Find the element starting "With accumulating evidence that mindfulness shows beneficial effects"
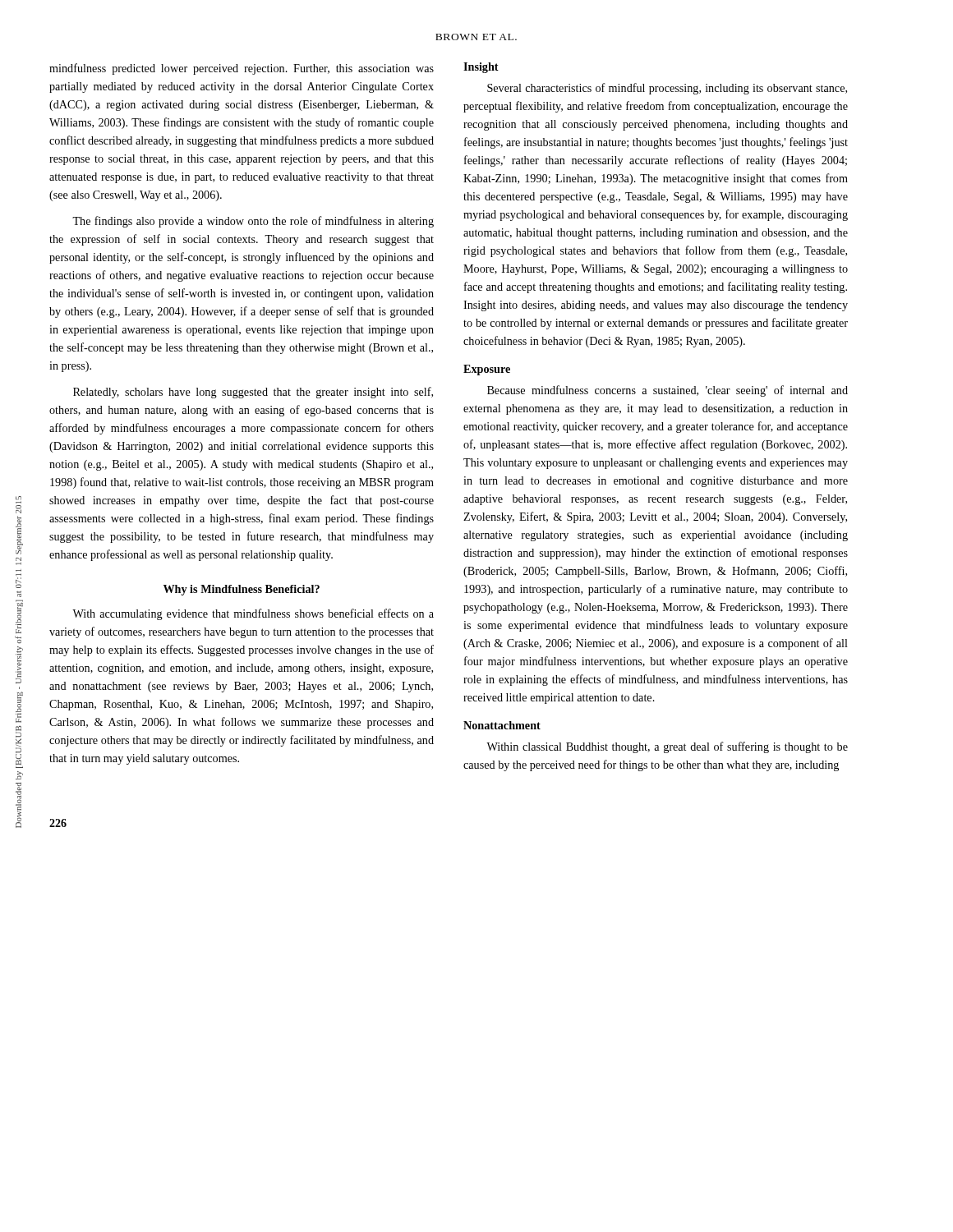Viewport: 953px width, 1232px height. click(242, 686)
